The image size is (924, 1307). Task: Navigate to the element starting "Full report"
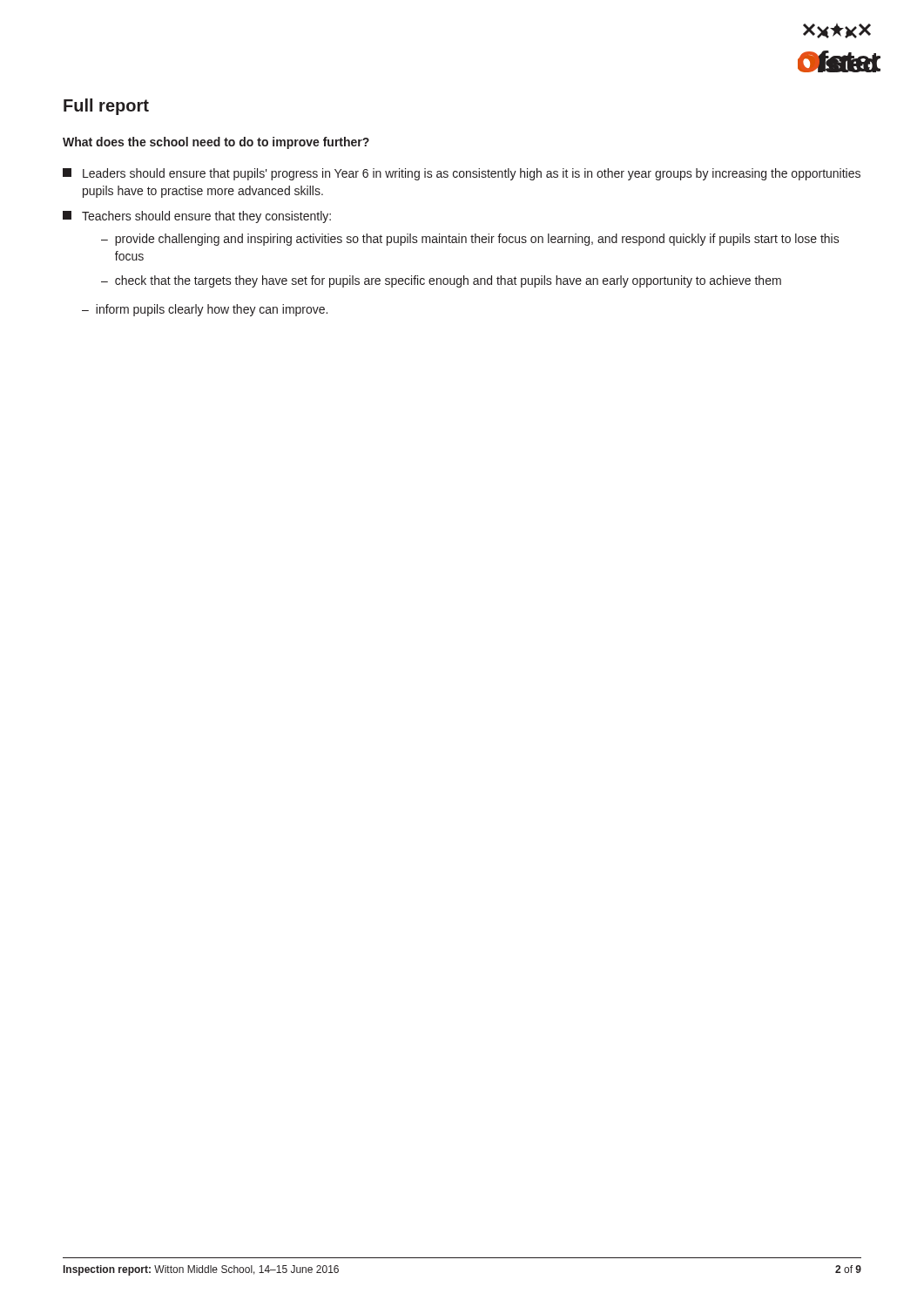[106, 105]
